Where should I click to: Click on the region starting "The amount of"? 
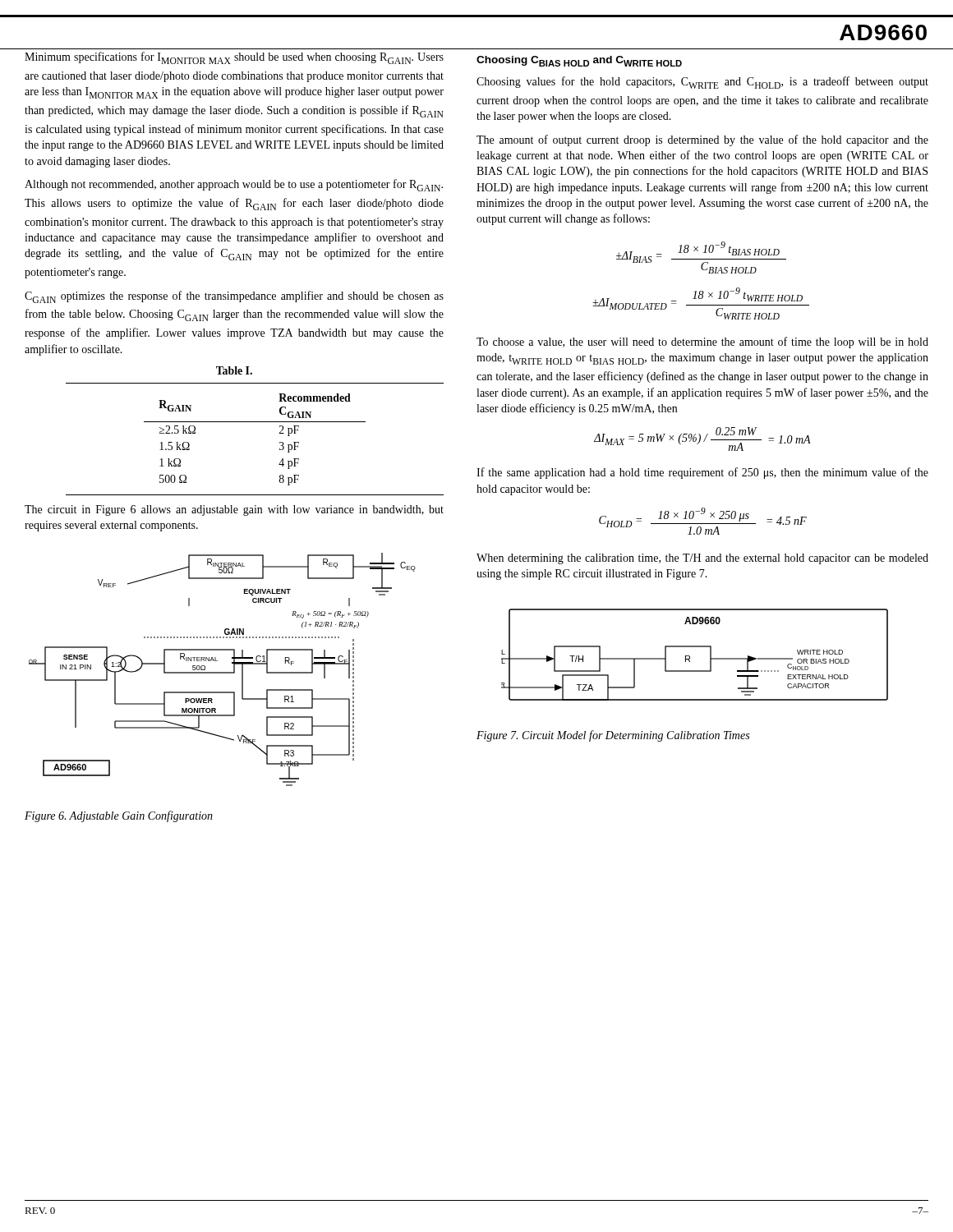pyautogui.click(x=702, y=180)
